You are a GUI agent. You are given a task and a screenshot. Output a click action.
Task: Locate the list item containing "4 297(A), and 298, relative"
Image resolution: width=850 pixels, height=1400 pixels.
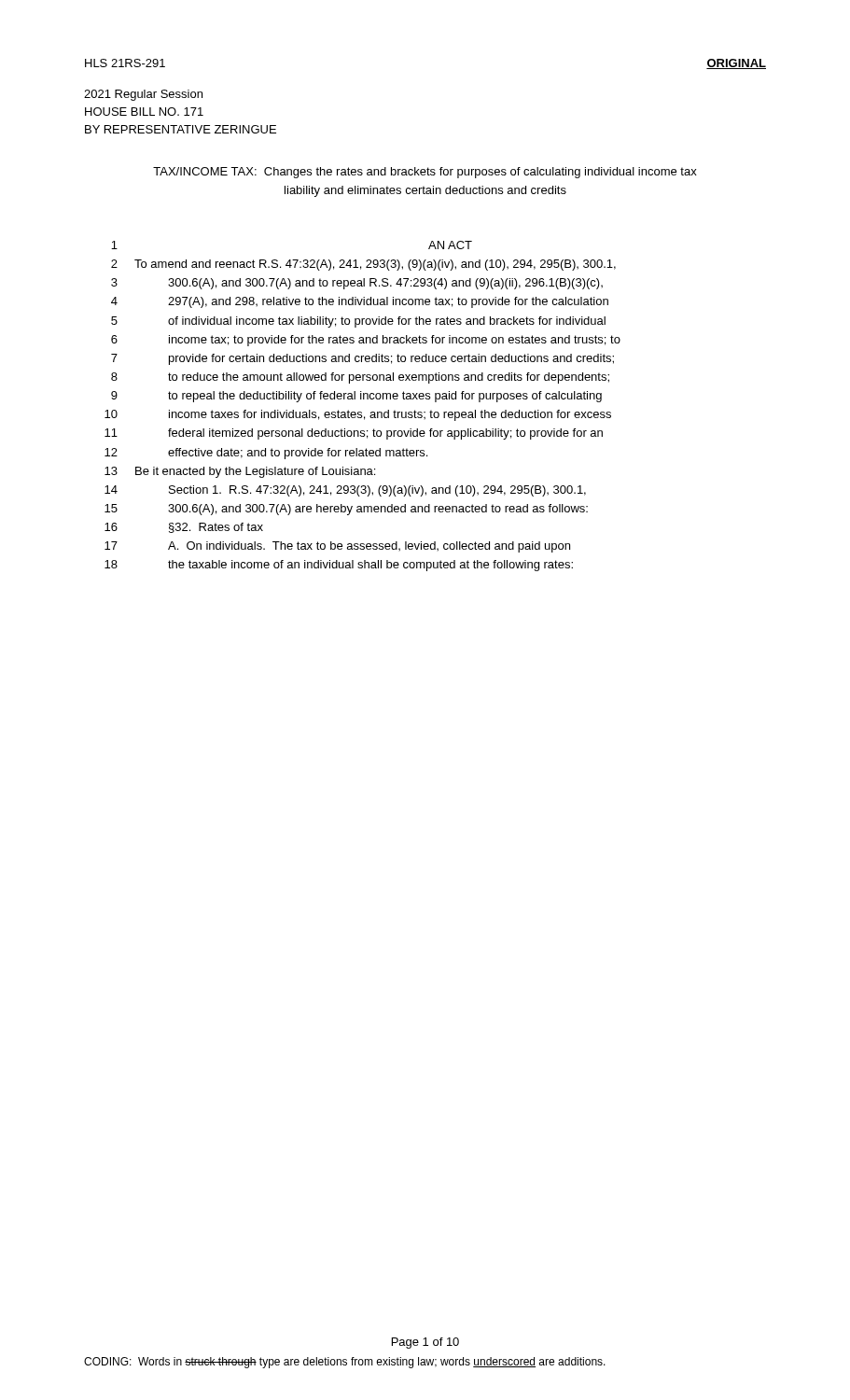pos(425,302)
